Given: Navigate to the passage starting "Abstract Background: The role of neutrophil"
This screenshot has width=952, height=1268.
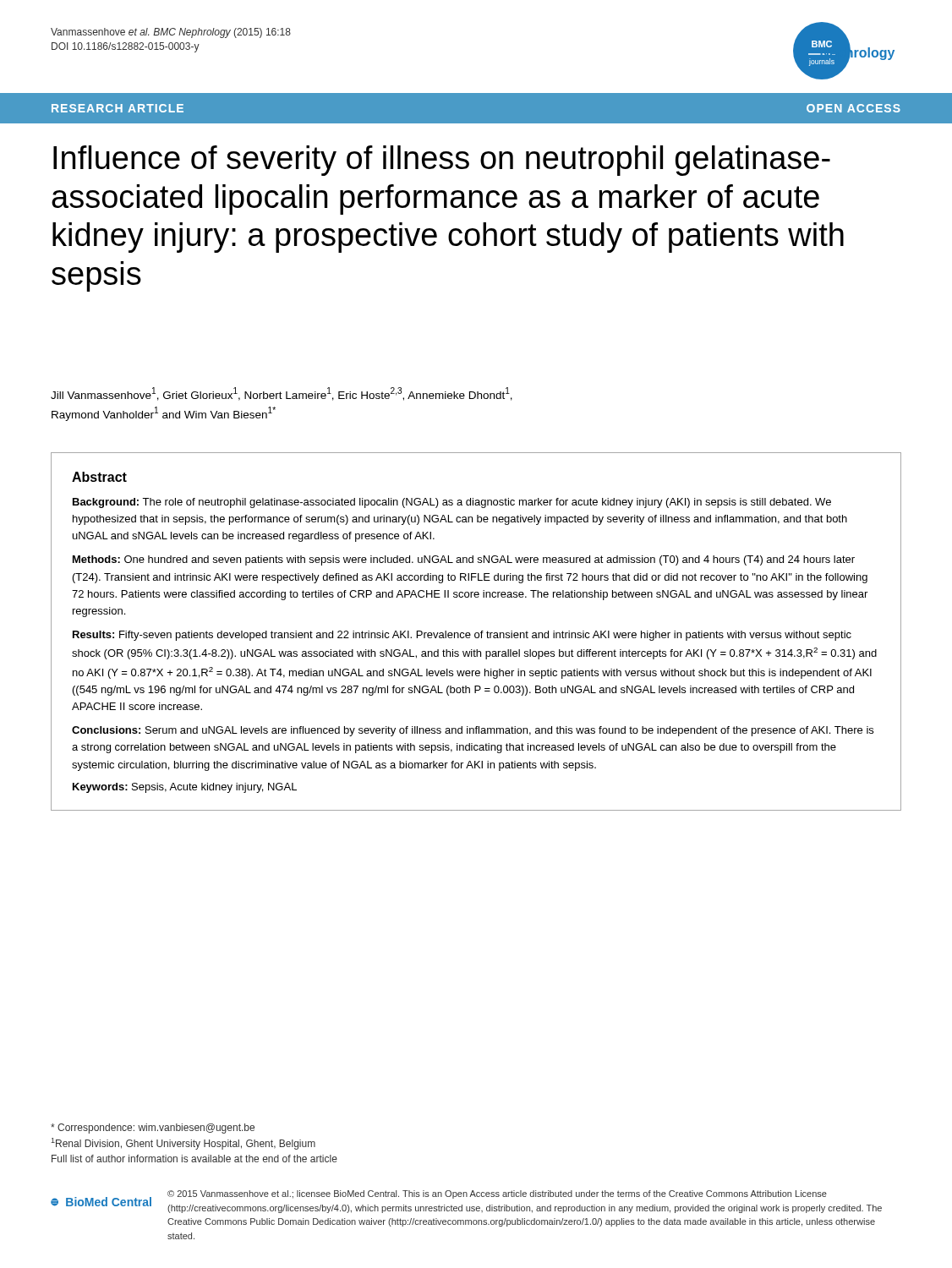Looking at the screenshot, I should tap(476, 631).
